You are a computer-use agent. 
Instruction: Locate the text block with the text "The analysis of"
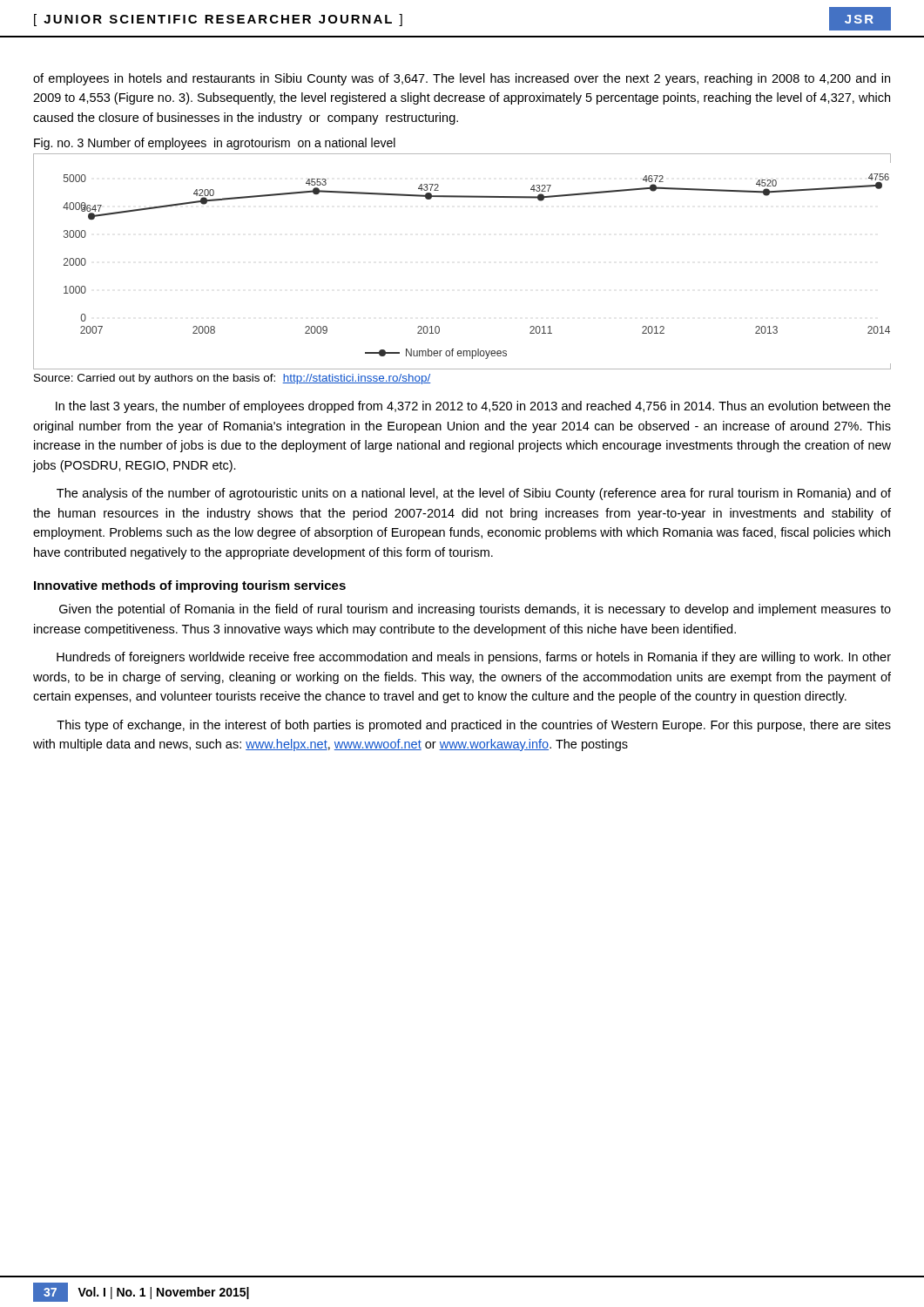(462, 523)
